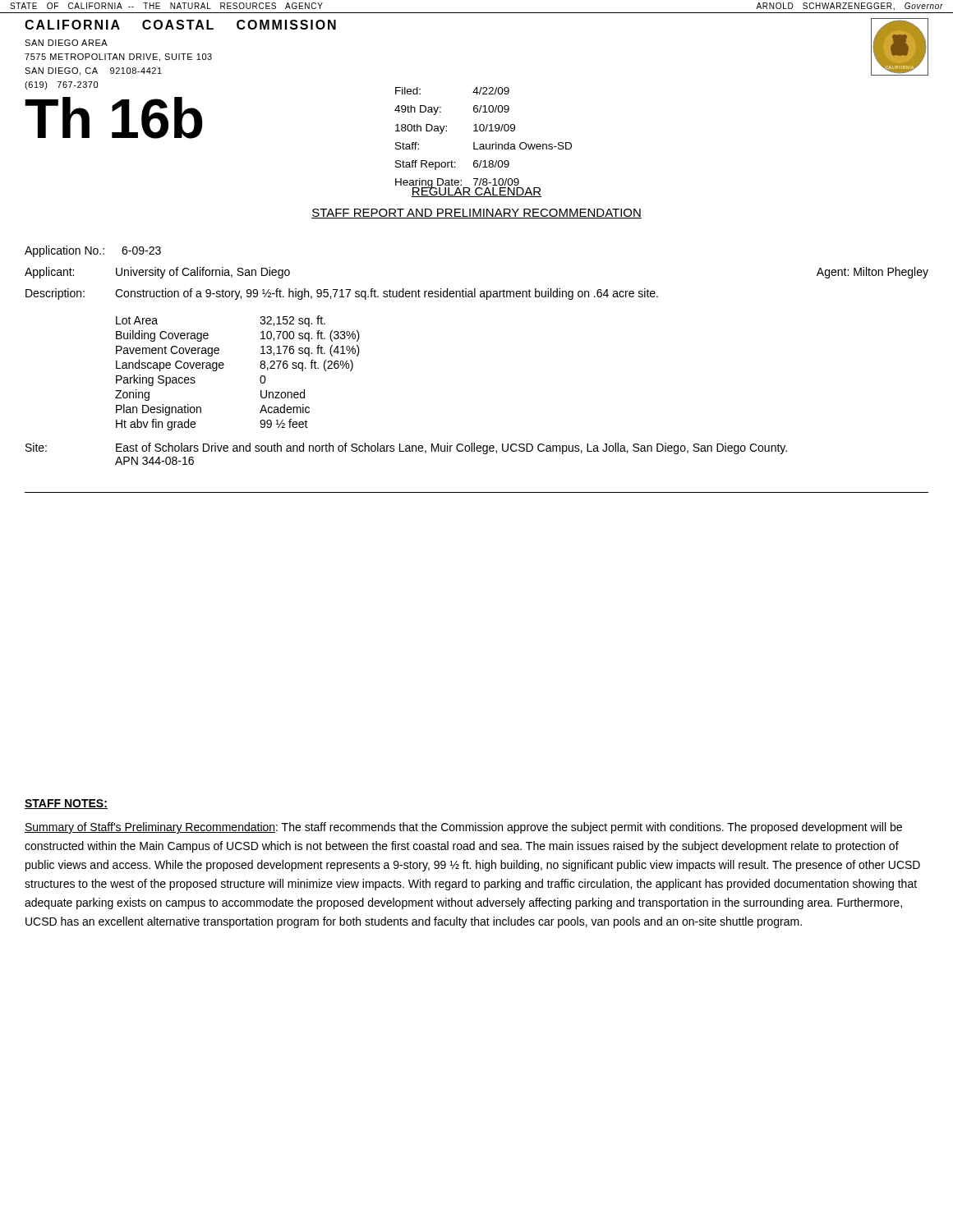Locate the title that reads "CALIFORNIA COASTAL COMMISSION SAN DIEGO"
The image size is (953, 1232).
coord(181,55)
